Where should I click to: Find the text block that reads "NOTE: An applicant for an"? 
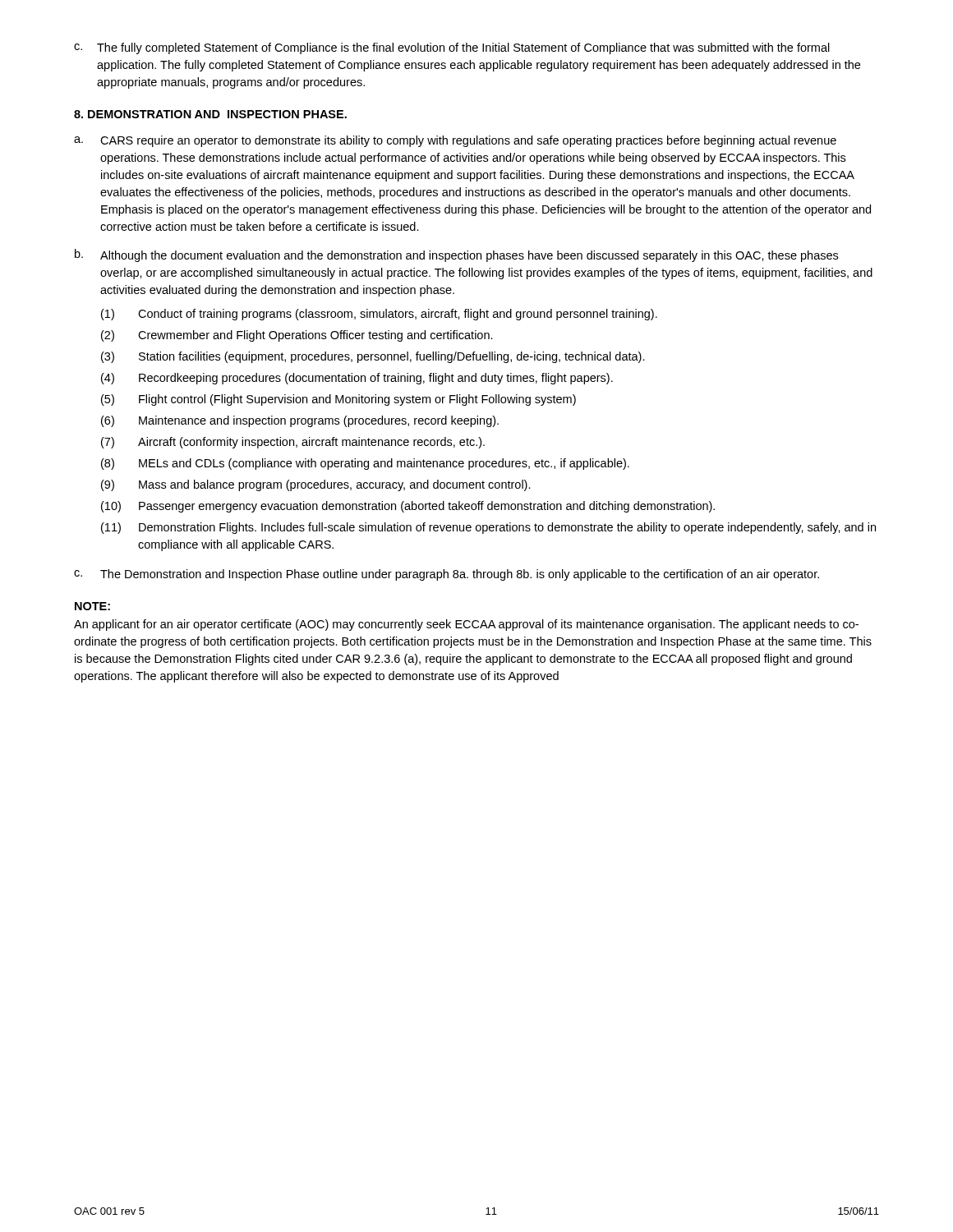(476, 643)
